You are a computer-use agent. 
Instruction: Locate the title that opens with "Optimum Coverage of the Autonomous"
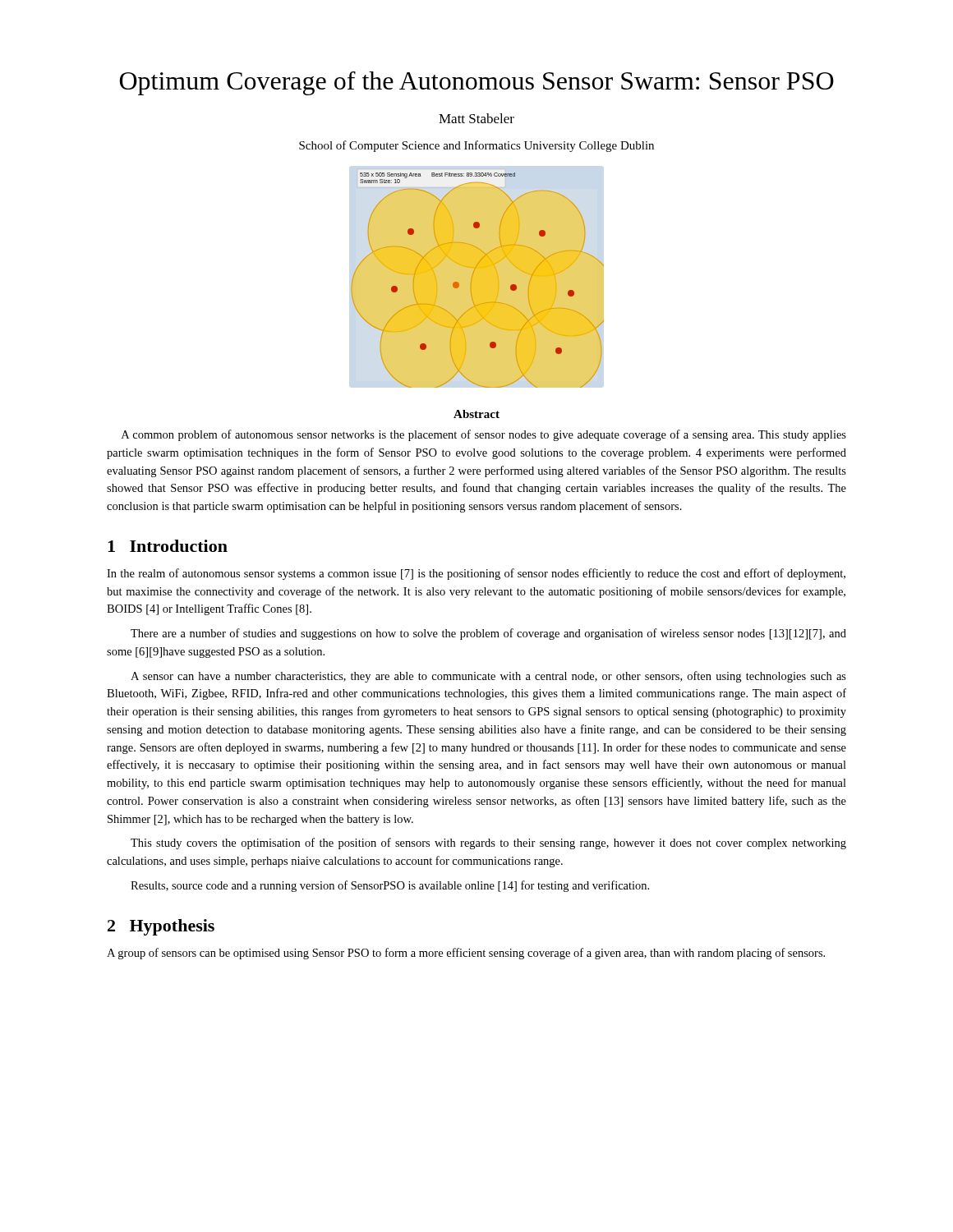(x=476, y=81)
